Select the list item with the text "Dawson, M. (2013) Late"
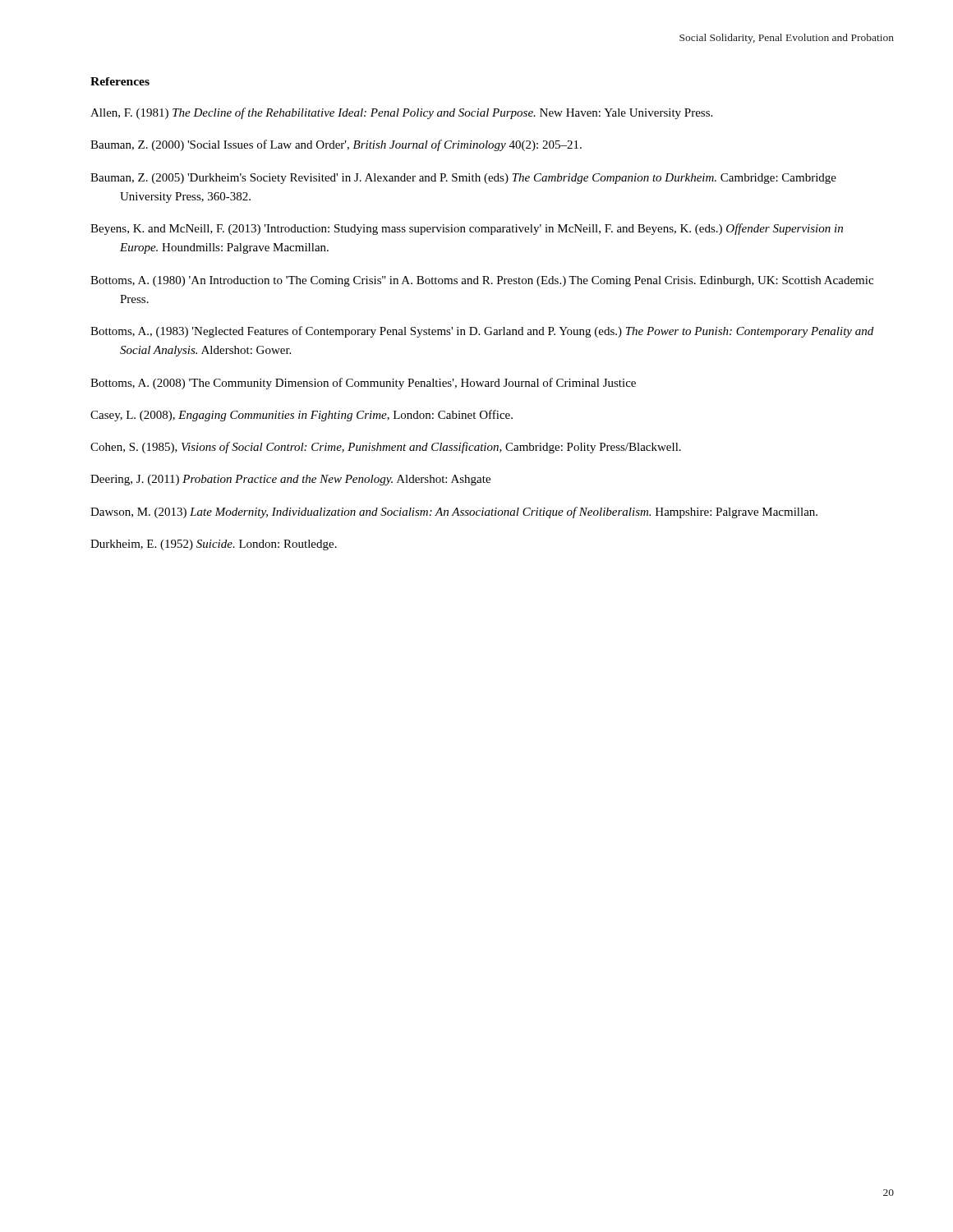 (x=454, y=511)
